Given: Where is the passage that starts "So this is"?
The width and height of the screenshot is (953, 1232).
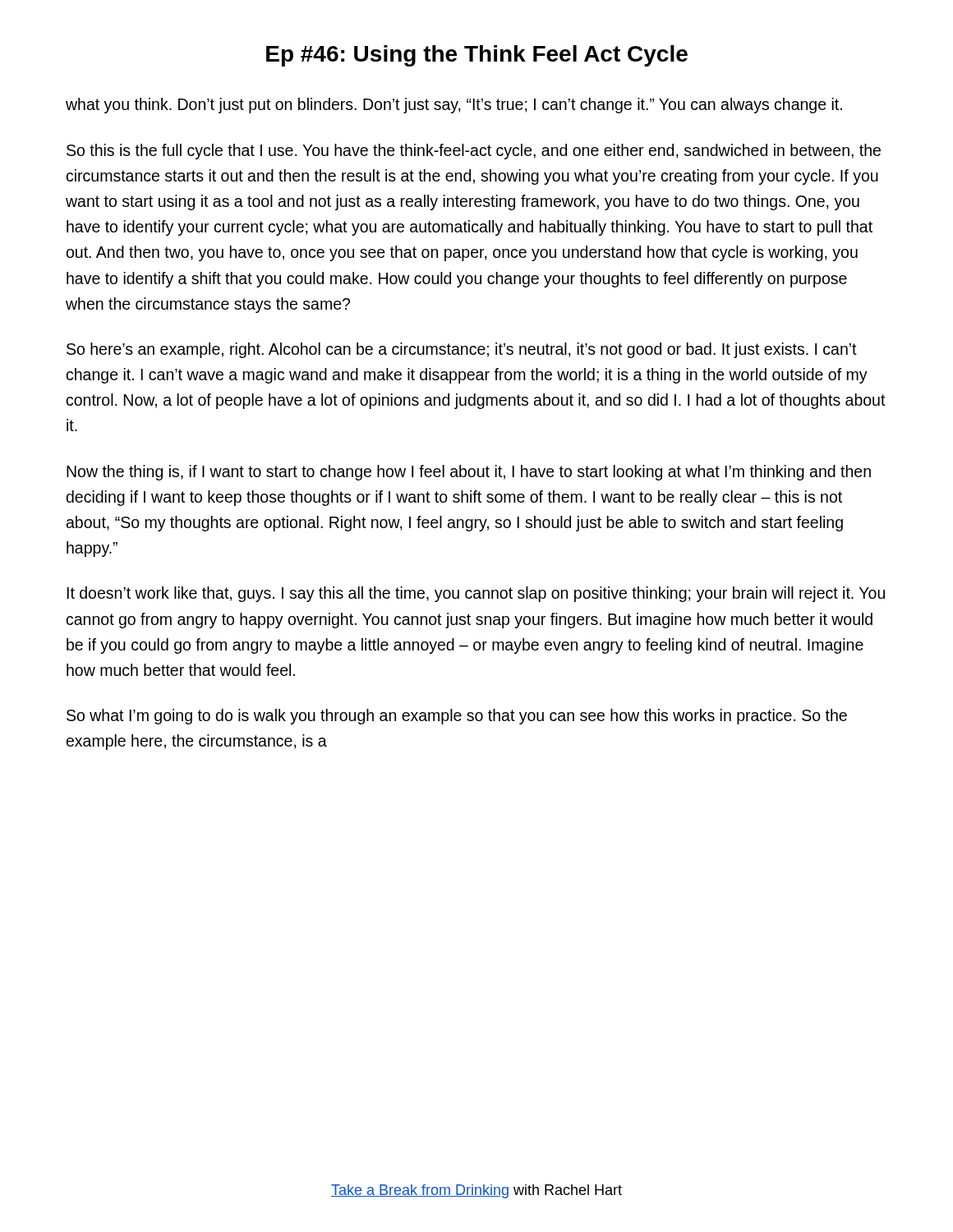Looking at the screenshot, I should pos(474,227).
